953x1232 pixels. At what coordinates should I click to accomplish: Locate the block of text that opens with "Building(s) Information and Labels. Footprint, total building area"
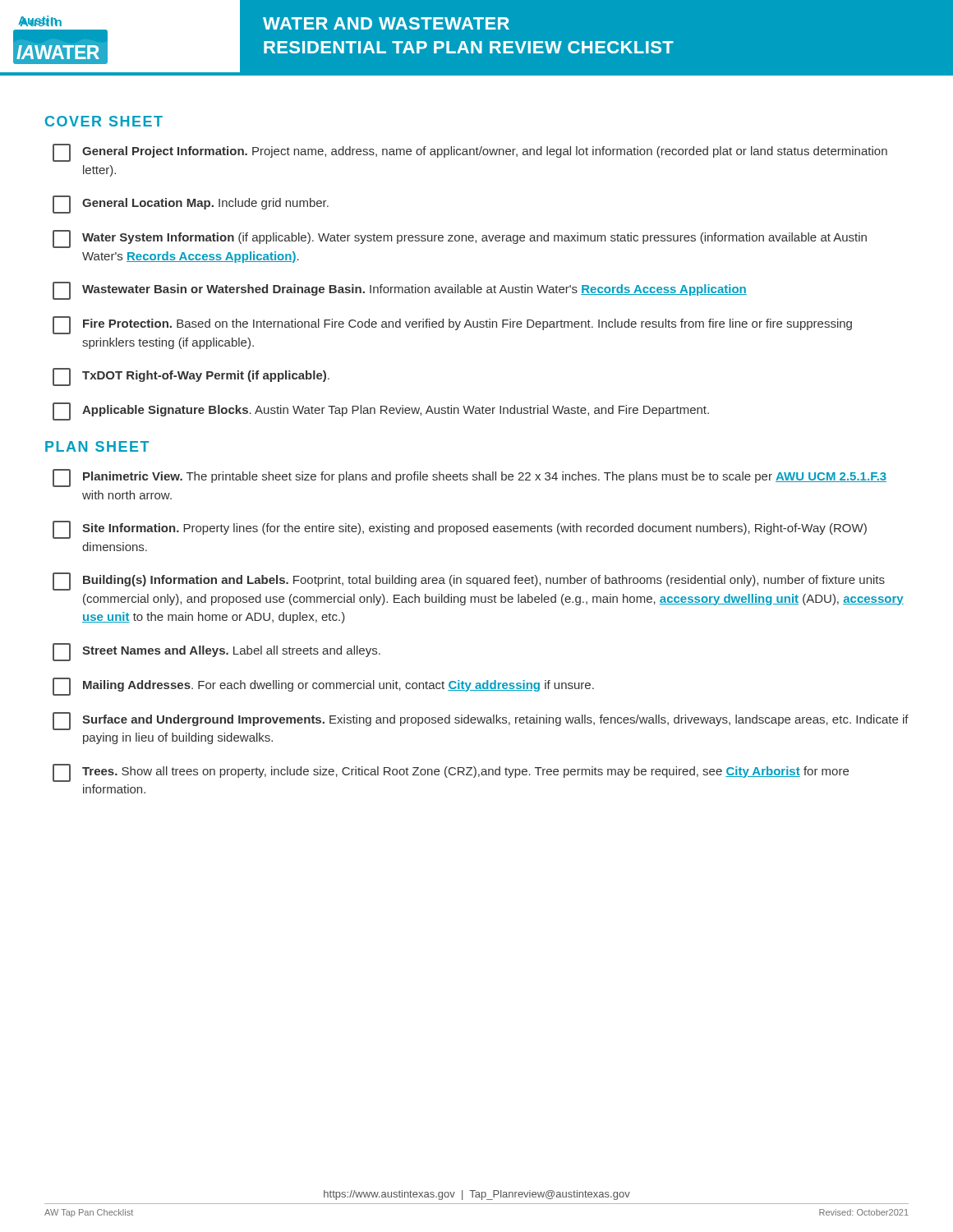pos(481,599)
